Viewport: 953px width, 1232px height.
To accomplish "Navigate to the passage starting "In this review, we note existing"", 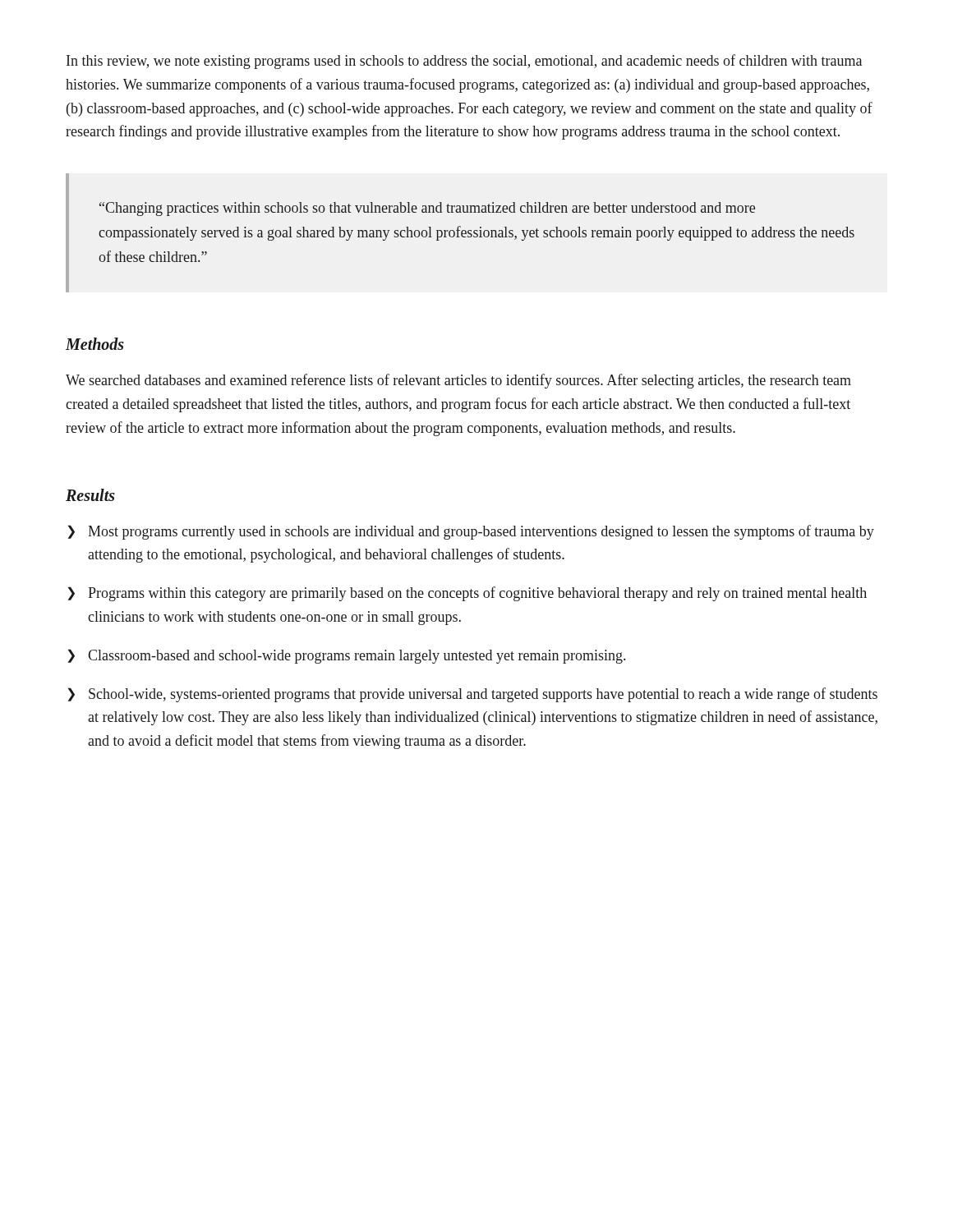I will pos(469,96).
